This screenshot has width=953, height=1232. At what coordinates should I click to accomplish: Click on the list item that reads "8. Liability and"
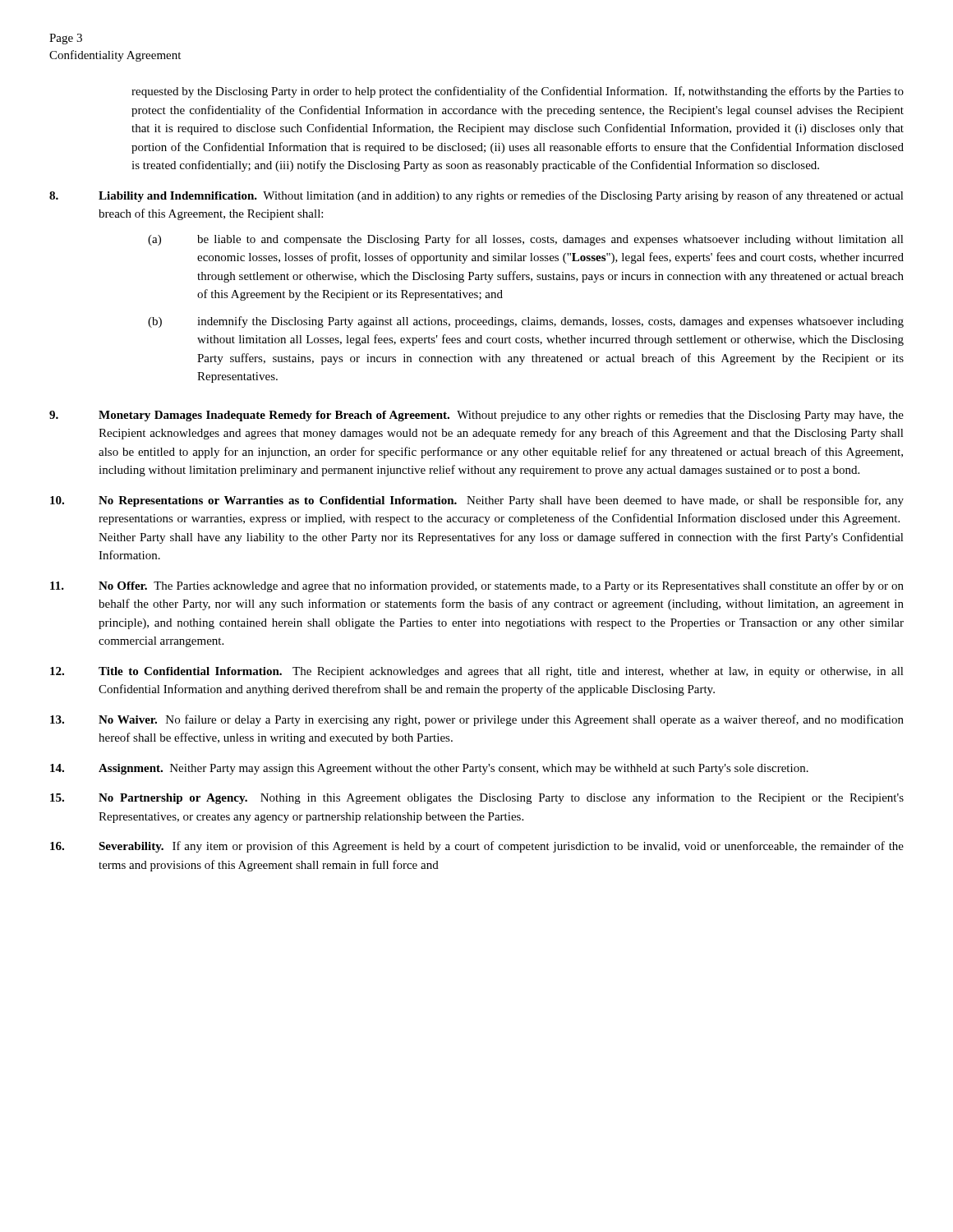tap(476, 290)
